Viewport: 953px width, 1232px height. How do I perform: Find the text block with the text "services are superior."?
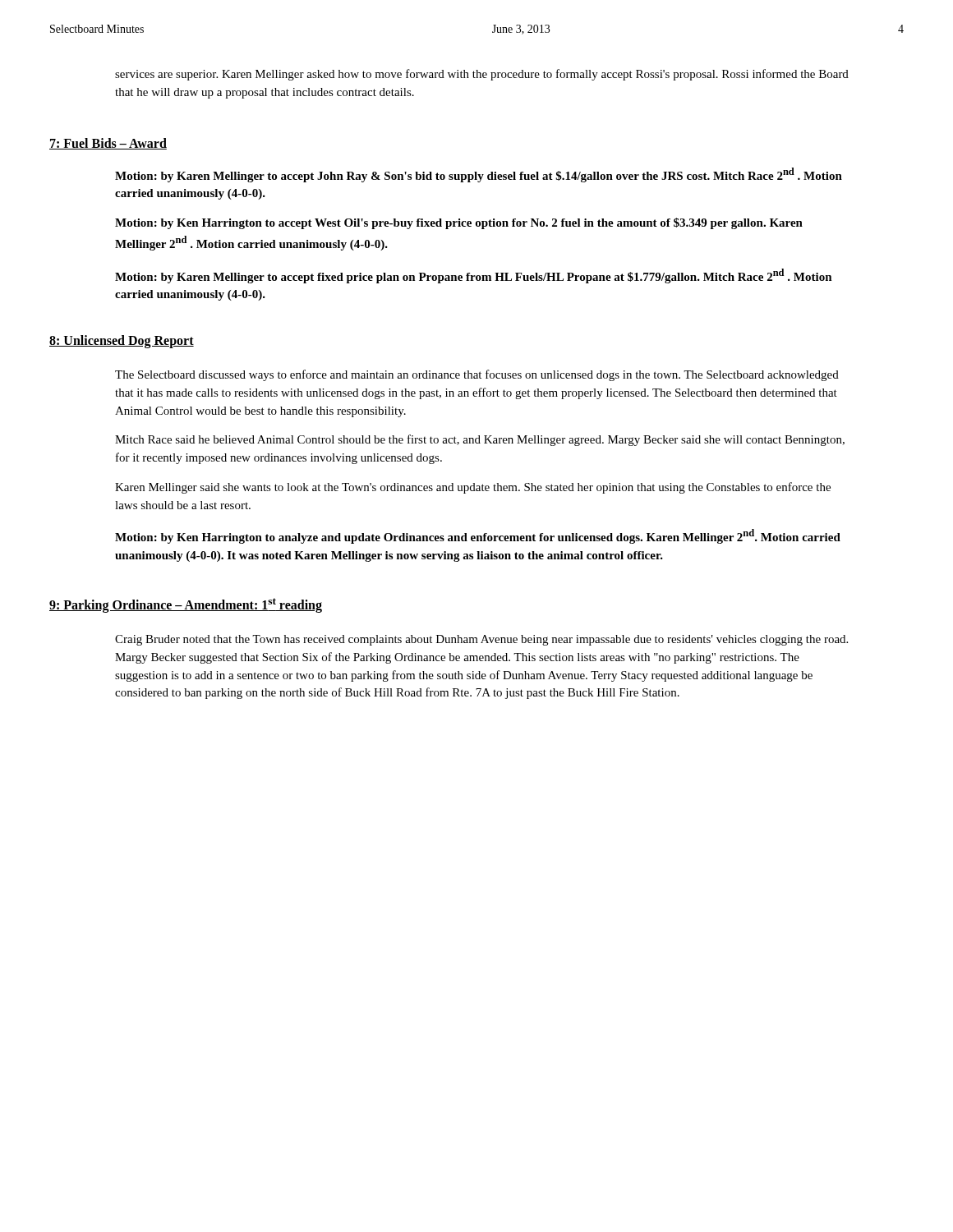(x=482, y=83)
